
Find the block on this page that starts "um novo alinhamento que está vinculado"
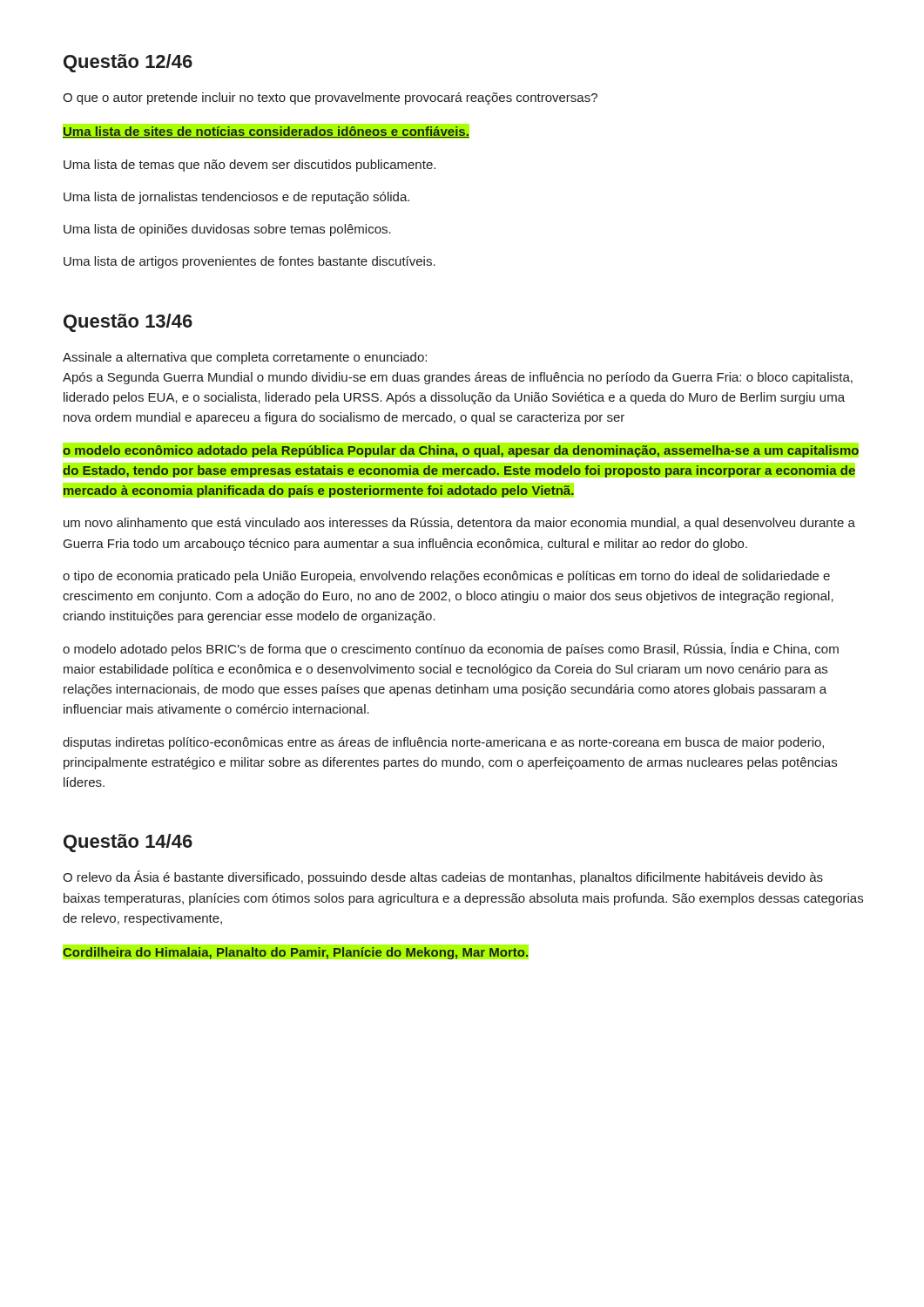click(x=459, y=533)
